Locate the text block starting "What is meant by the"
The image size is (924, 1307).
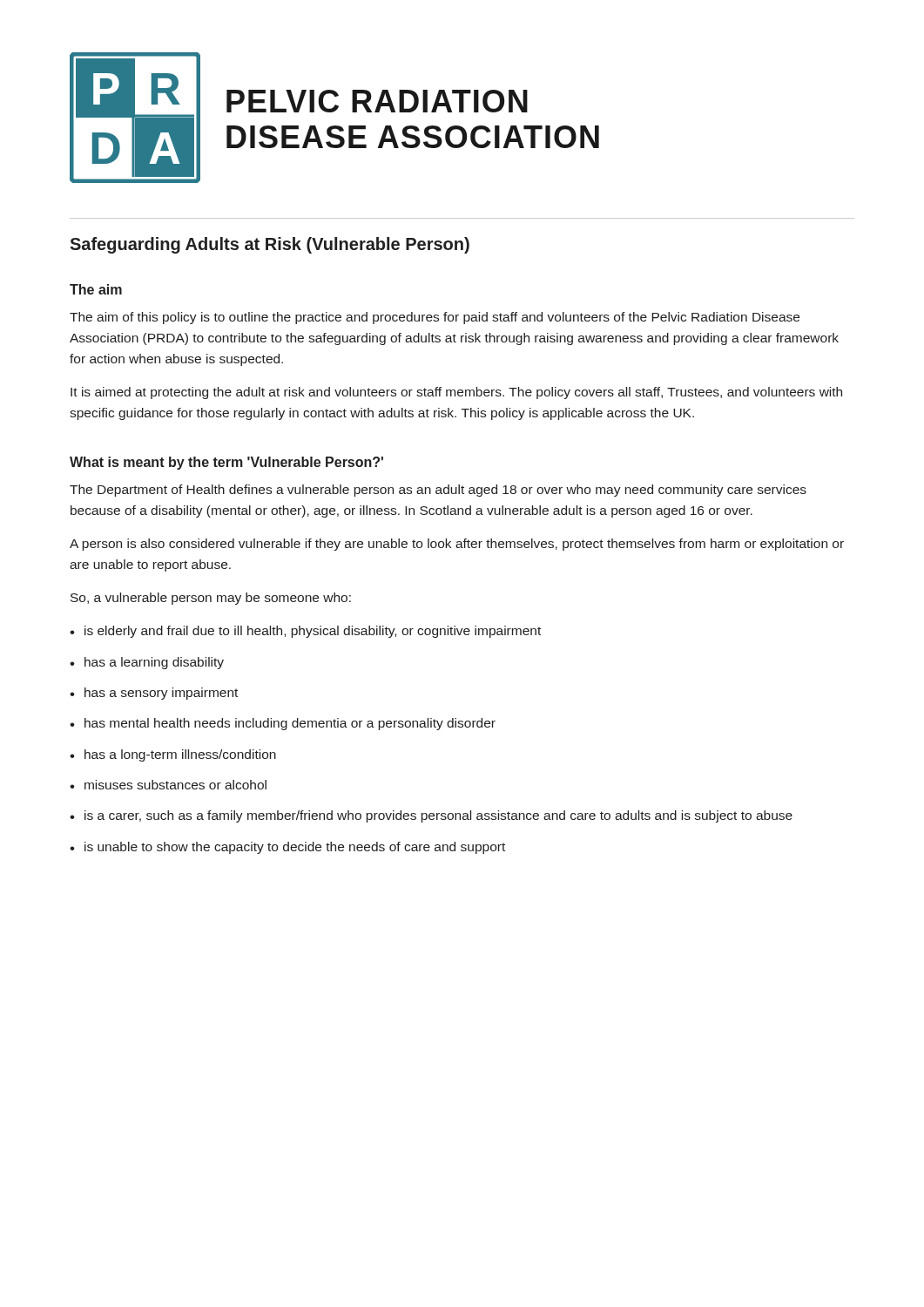click(x=227, y=462)
